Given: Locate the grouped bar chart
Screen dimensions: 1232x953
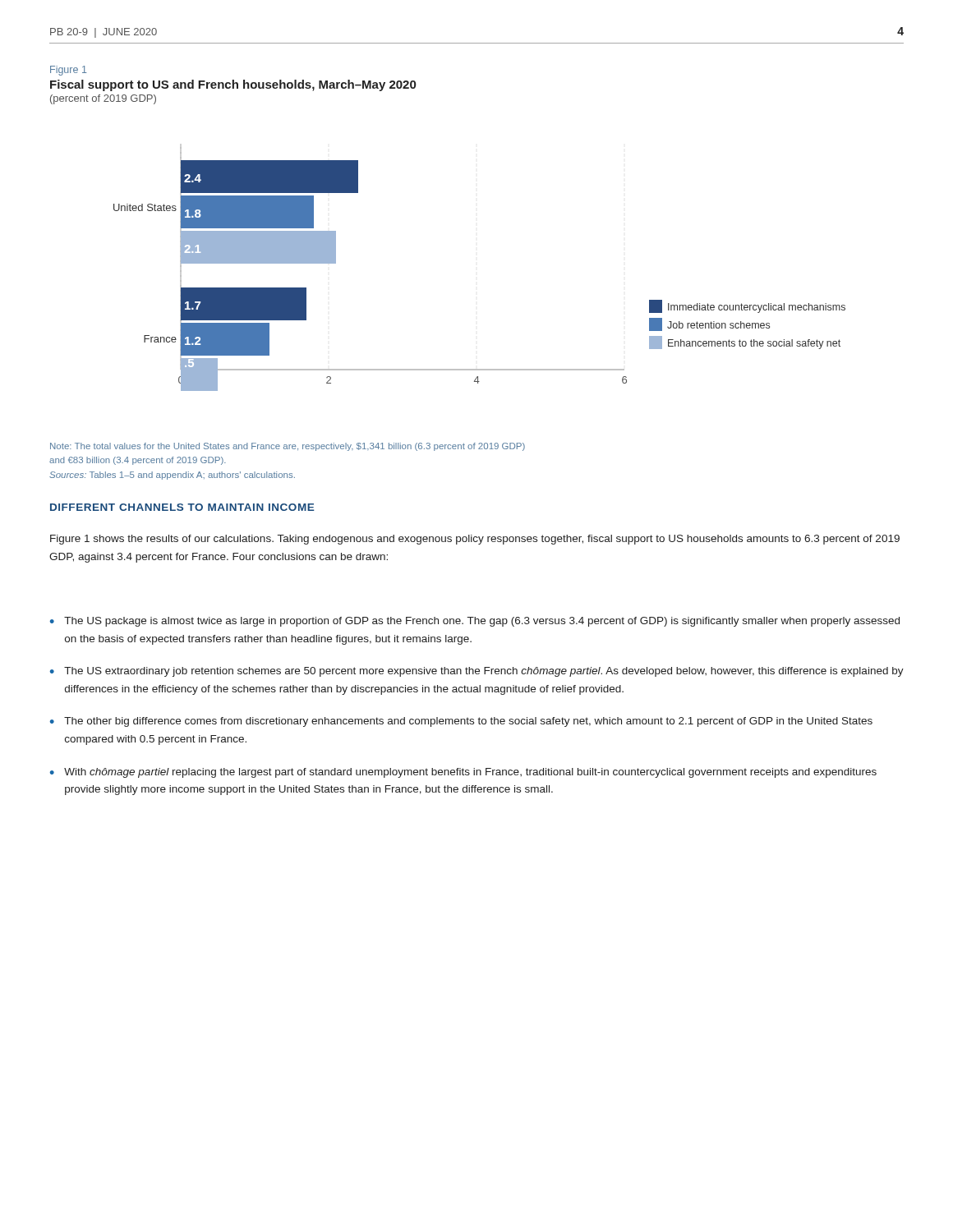Looking at the screenshot, I should click(x=476, y=281).
